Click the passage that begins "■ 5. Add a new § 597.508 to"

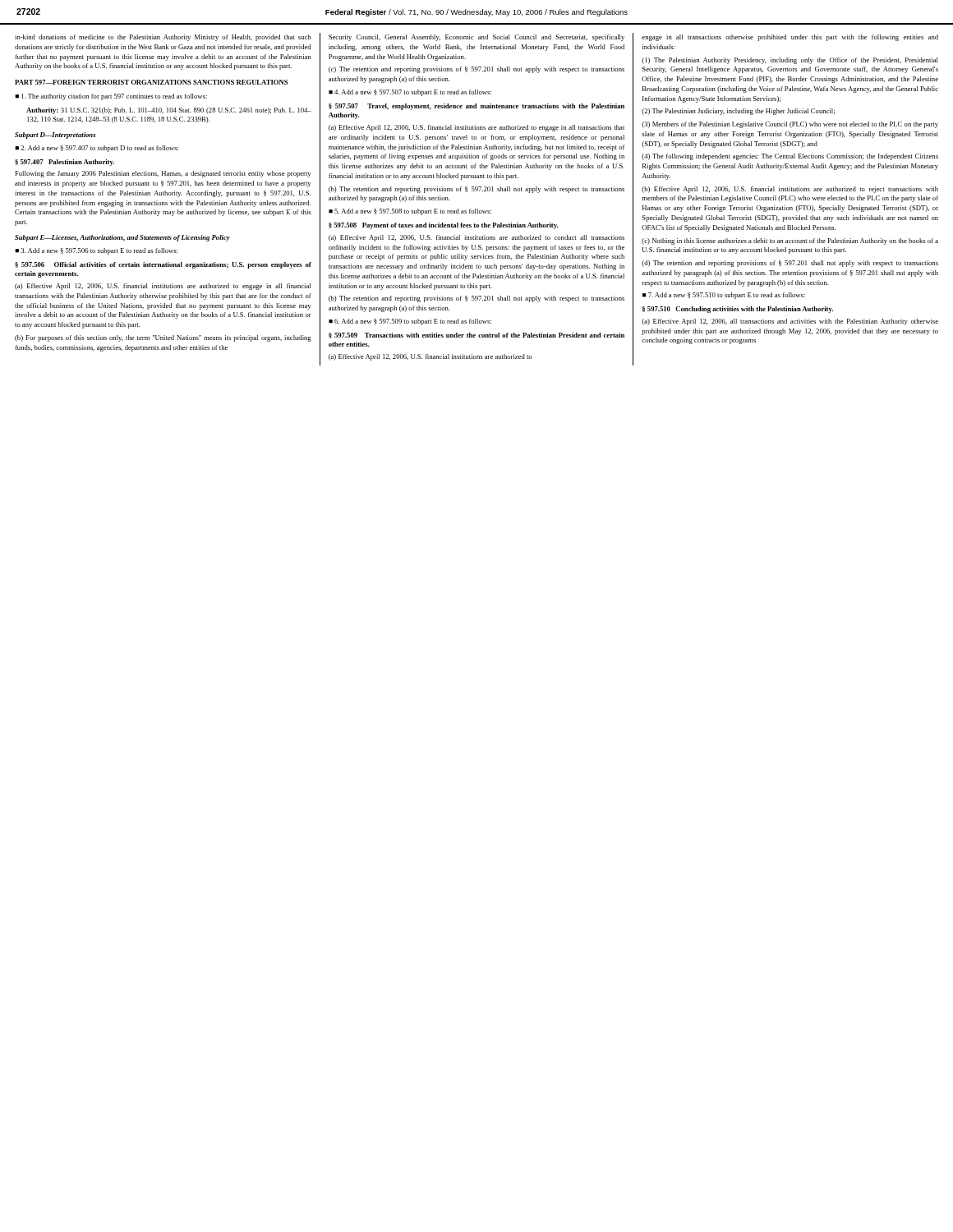[x=476, y=212]
